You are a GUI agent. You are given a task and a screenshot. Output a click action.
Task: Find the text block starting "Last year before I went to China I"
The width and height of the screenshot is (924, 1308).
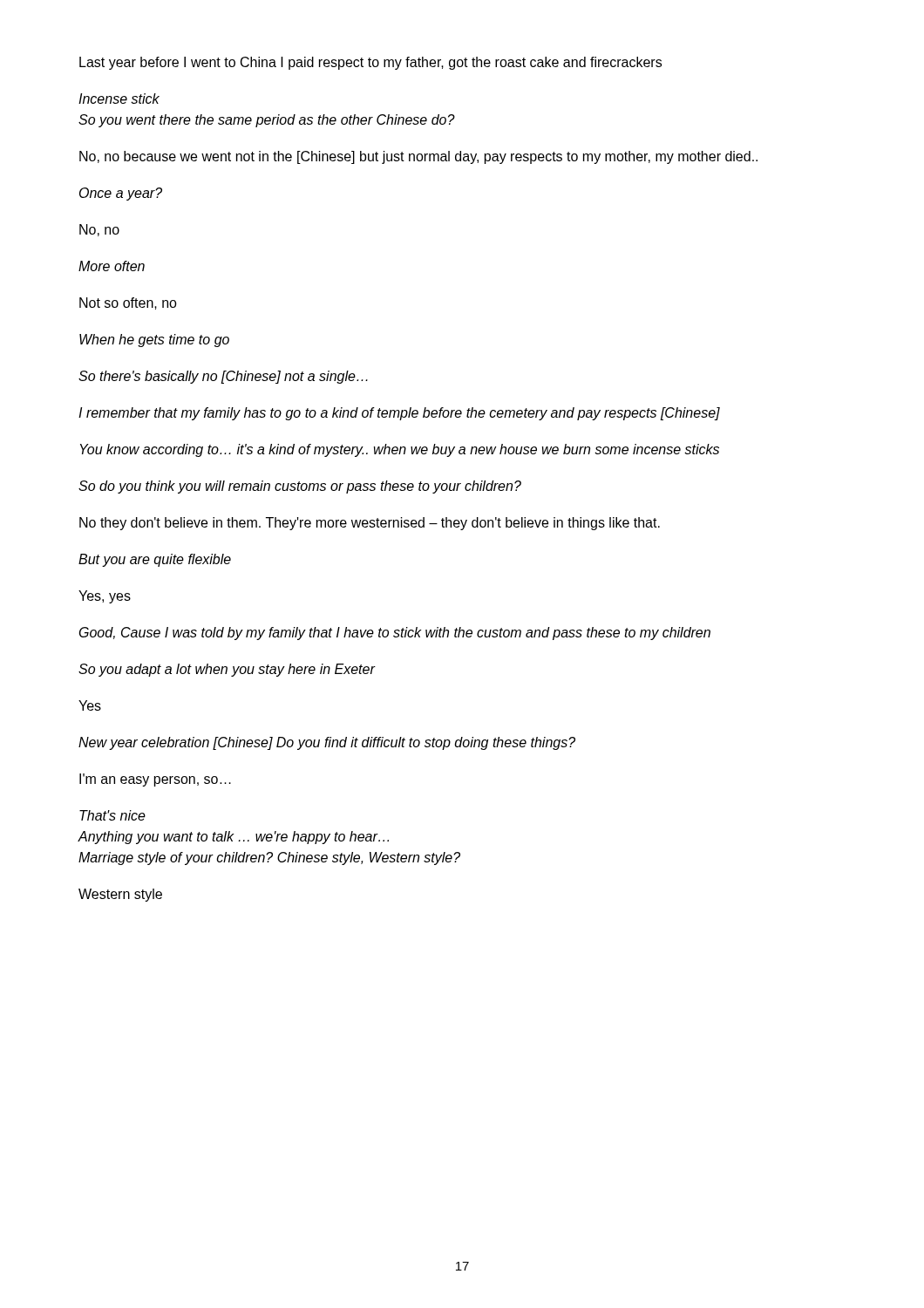click(370, 62)
